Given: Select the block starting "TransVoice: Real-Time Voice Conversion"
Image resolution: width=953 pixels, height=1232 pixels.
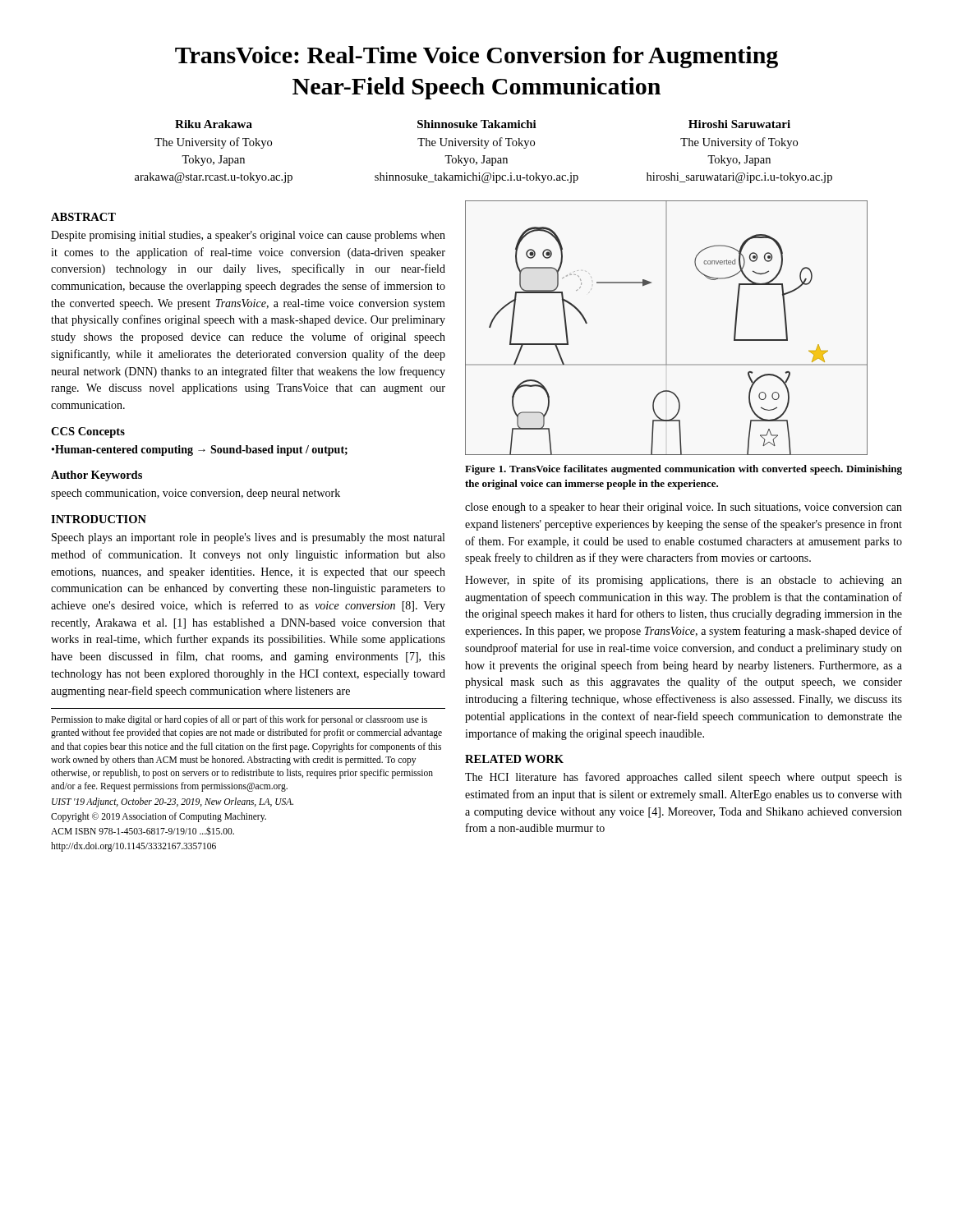Looking at the screenshot, I should pyautogui.click(x=476, y=70).
